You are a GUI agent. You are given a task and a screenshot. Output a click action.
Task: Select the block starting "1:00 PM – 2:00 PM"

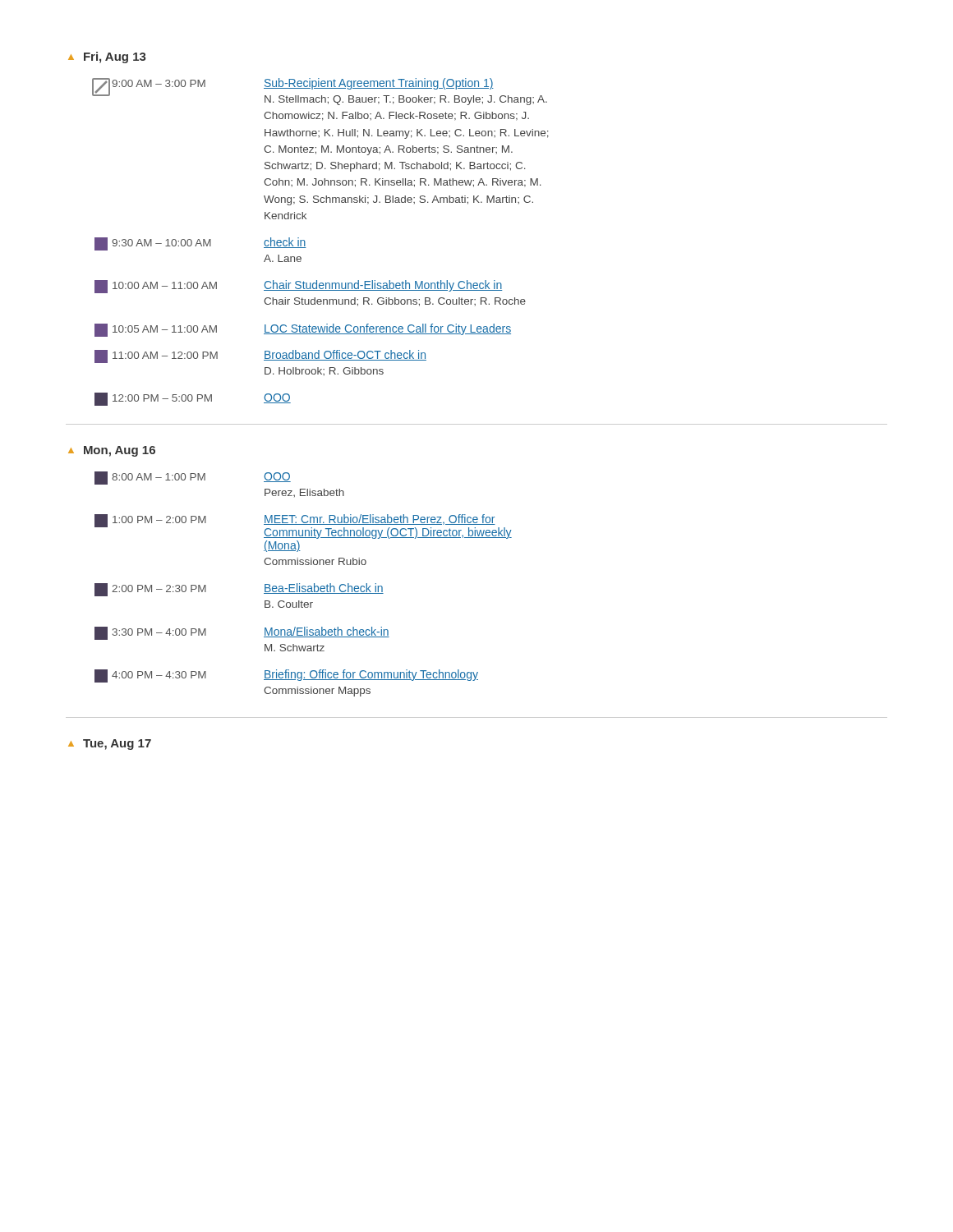click(489, 541)
